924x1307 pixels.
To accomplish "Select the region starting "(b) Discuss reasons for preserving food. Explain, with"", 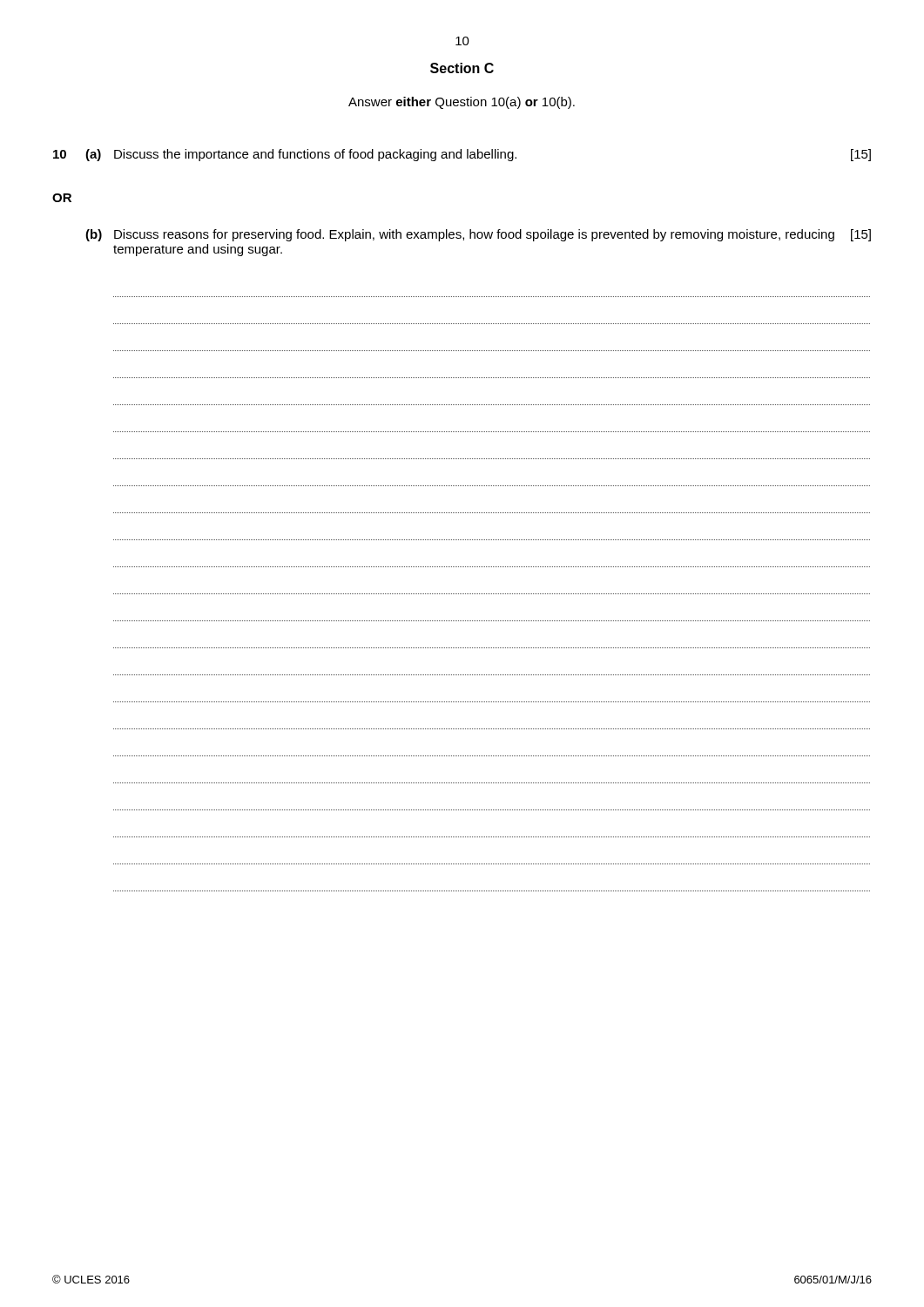I will (479, 241).
